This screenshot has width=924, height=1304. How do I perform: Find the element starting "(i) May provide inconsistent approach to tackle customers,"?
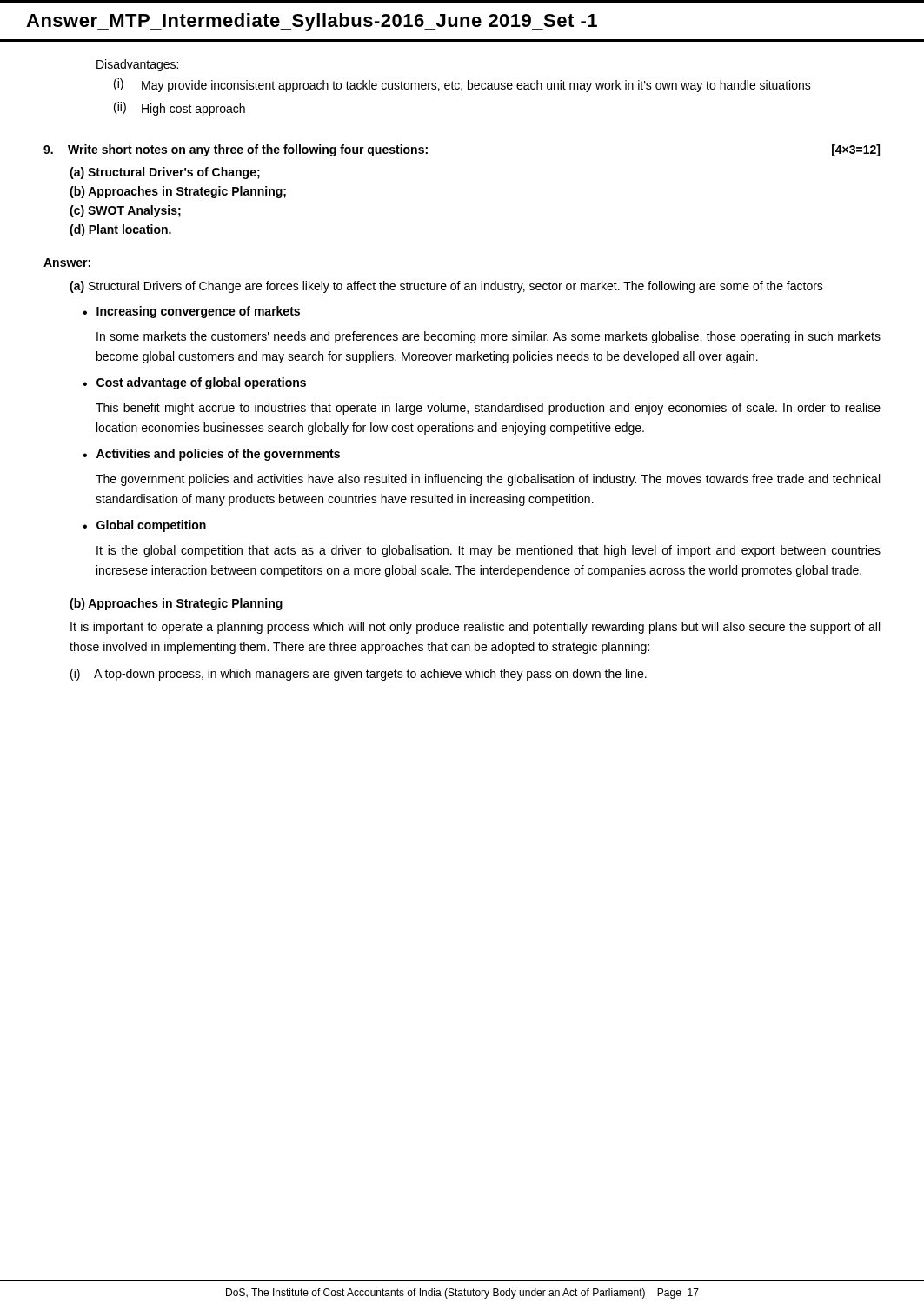[497, 86]
